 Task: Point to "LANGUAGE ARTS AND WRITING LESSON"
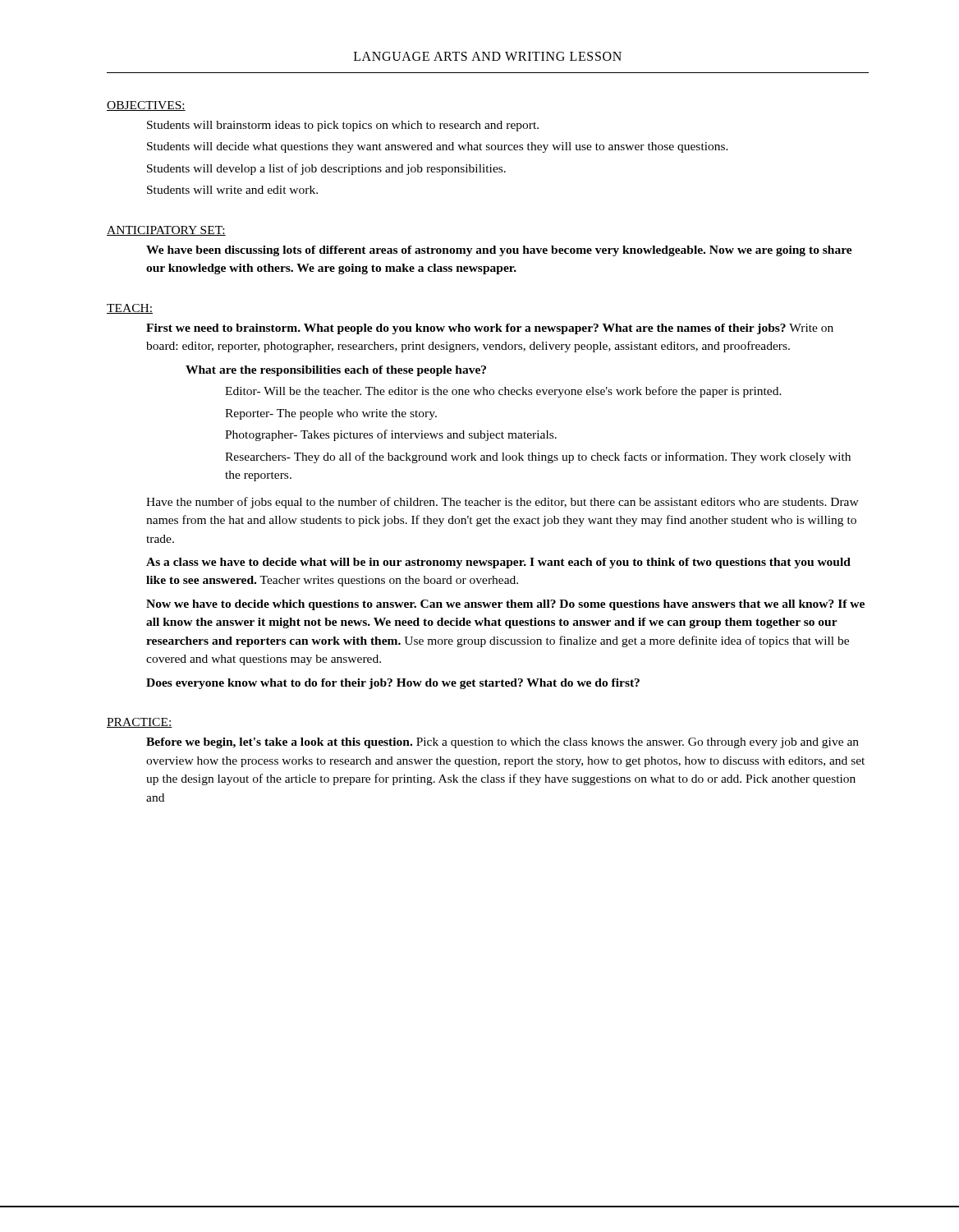pyautogui.click(x=488, y=56)
